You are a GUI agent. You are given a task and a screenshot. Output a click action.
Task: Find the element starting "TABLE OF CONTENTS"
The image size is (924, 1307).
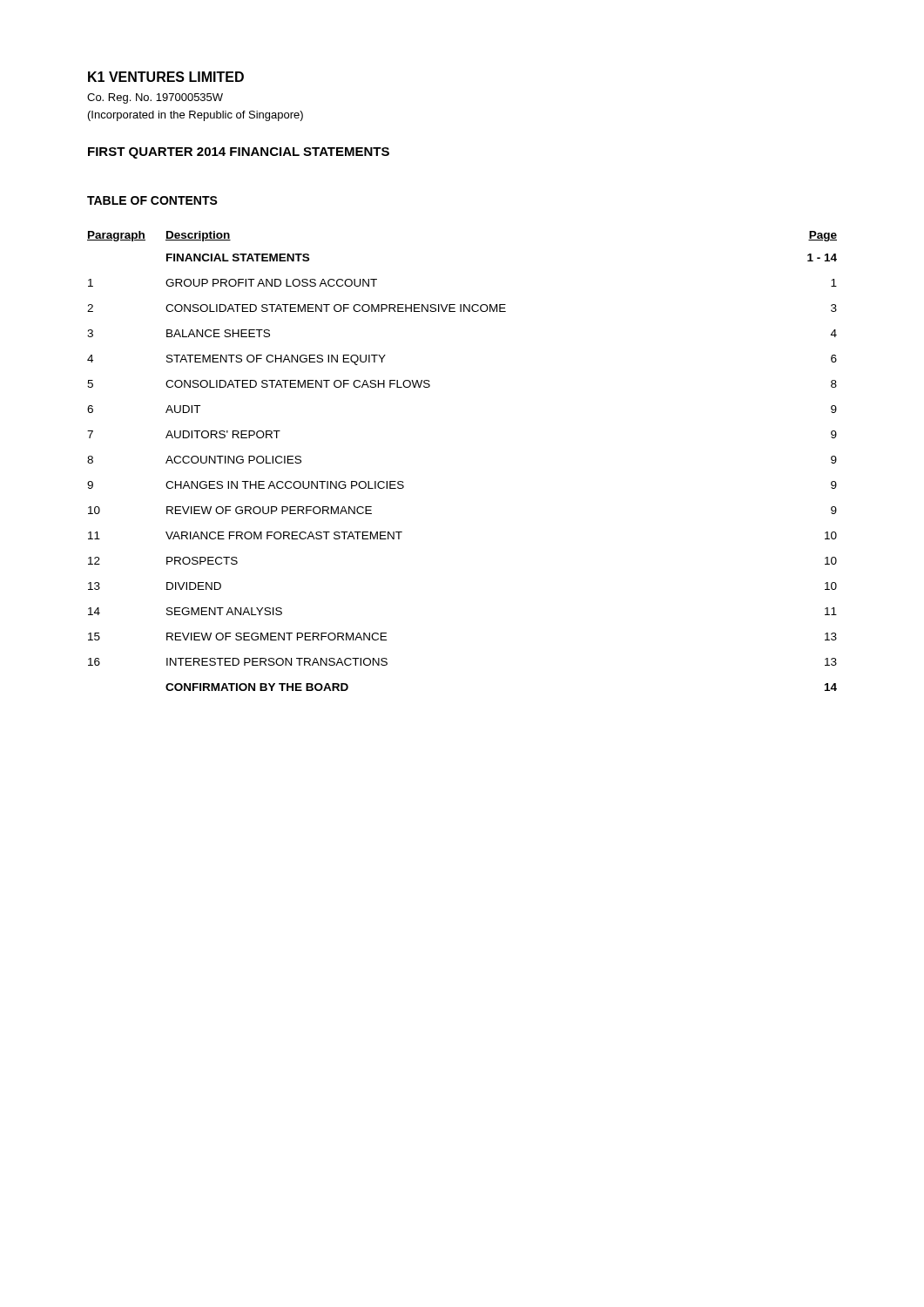(x=152, y=200)
